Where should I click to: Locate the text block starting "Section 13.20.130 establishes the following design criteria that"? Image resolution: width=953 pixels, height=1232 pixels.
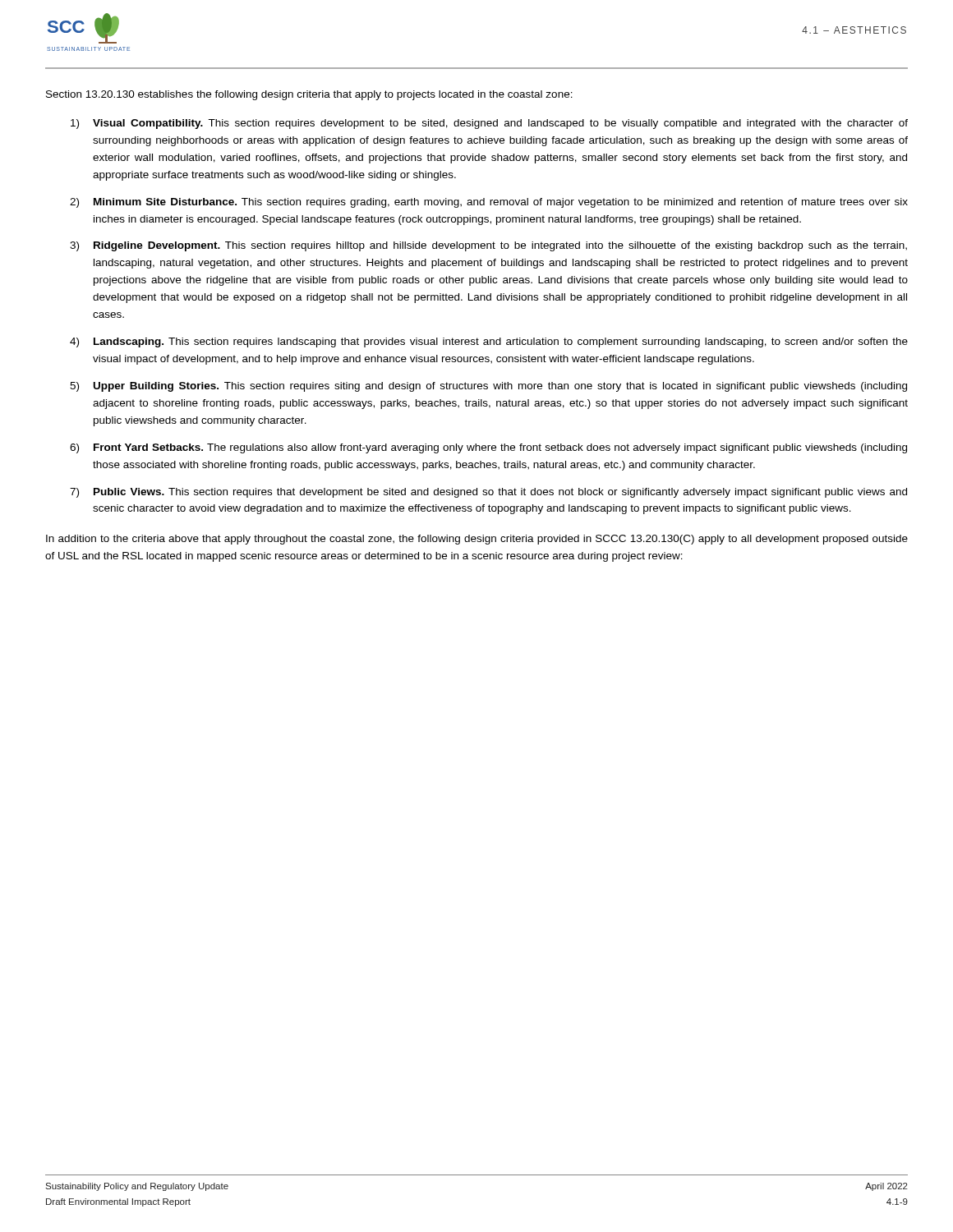tap(309, 94)
